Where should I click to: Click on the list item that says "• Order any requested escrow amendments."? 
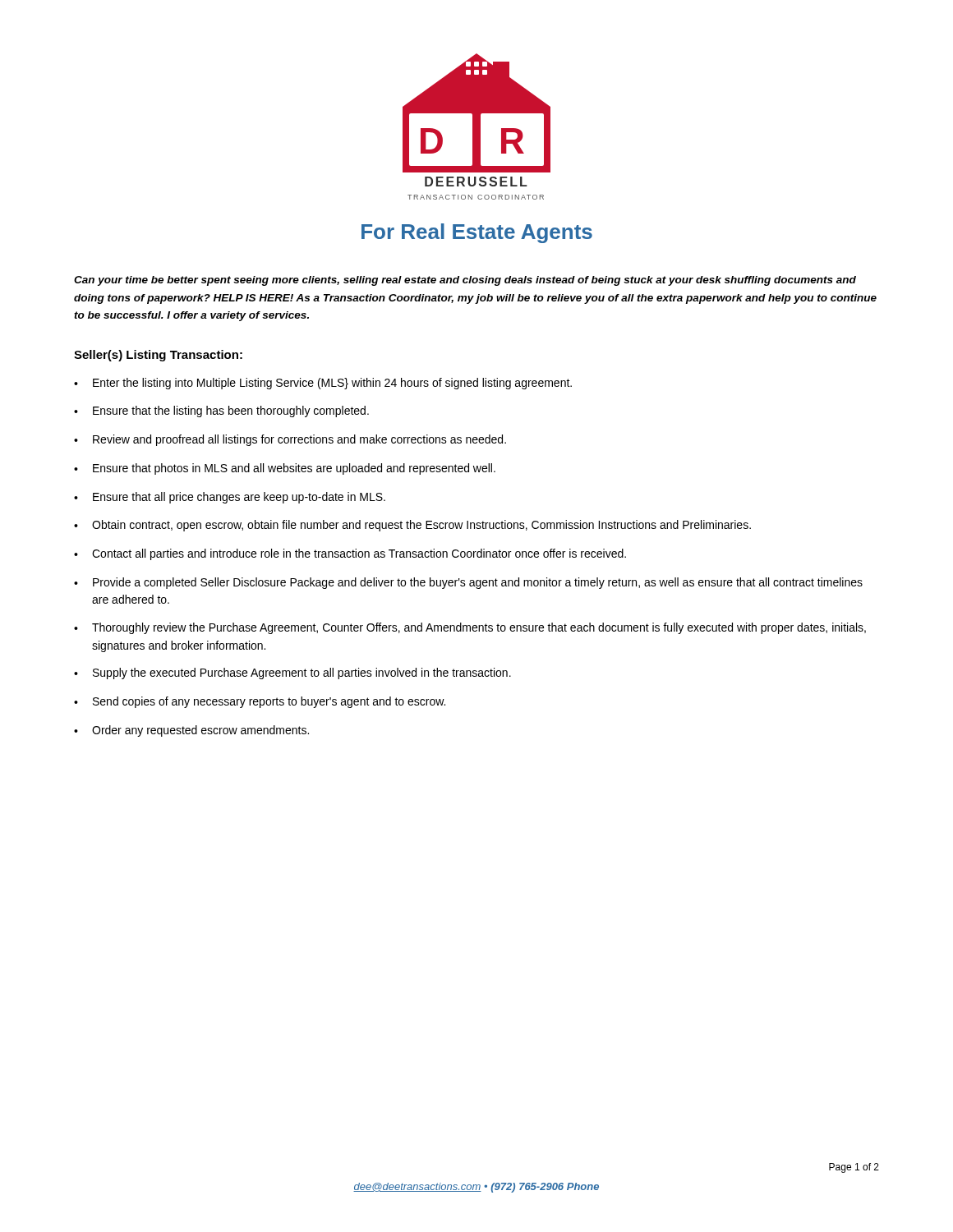pos(191,731)
